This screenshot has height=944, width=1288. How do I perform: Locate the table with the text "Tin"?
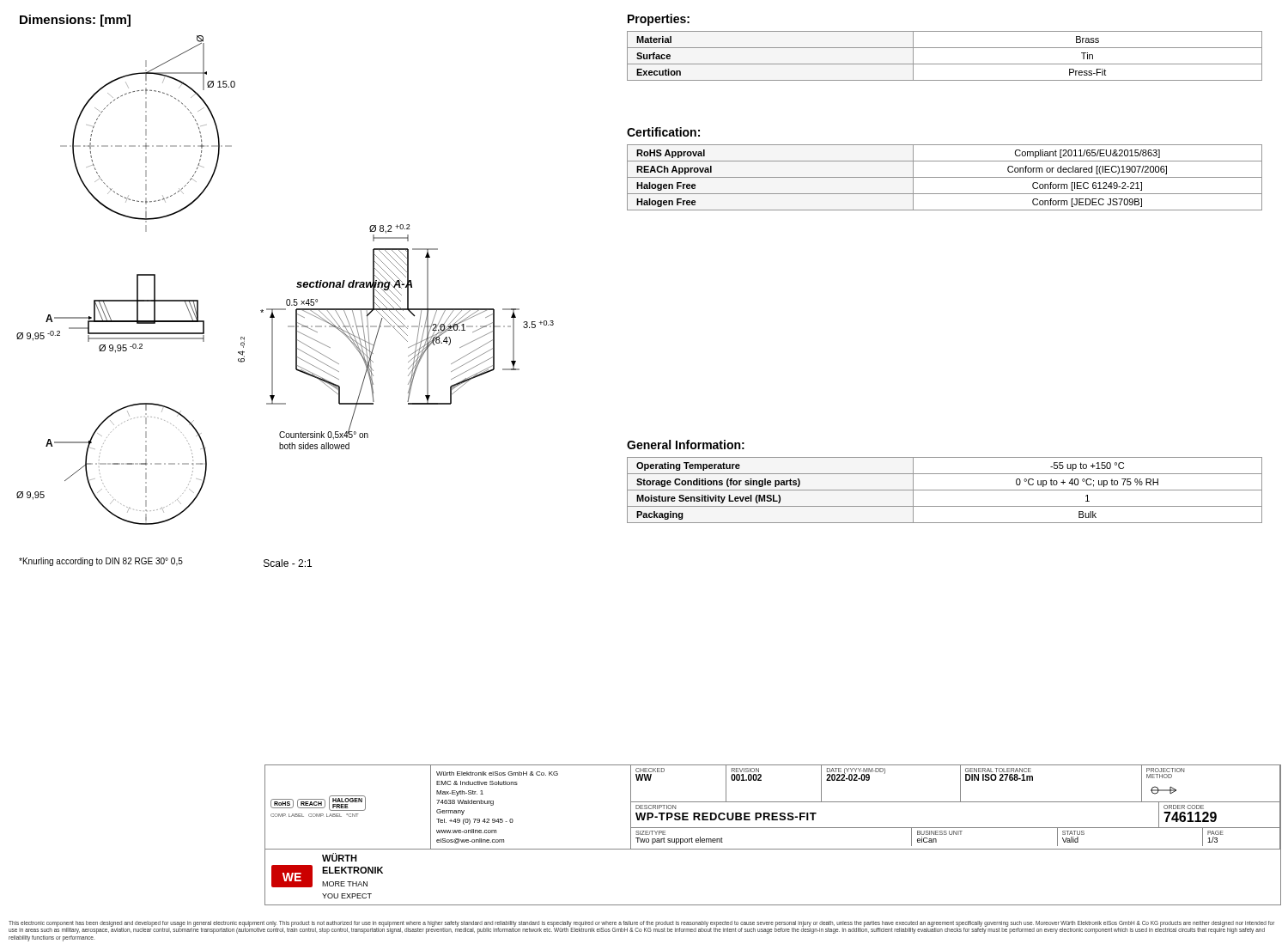point(945,56)
